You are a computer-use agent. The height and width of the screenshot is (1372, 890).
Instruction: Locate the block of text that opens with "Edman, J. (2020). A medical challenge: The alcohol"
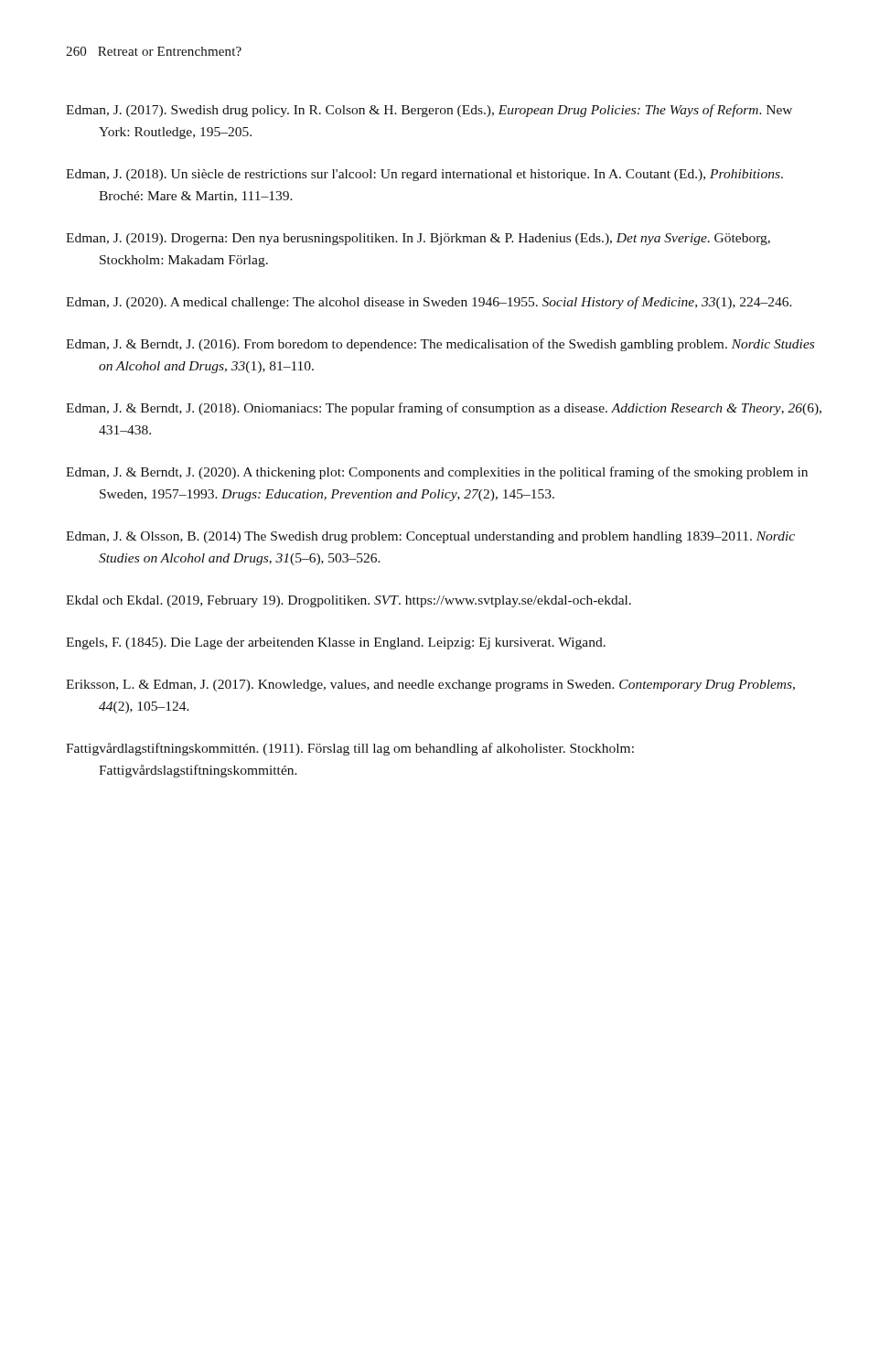[x=429, y=301]
